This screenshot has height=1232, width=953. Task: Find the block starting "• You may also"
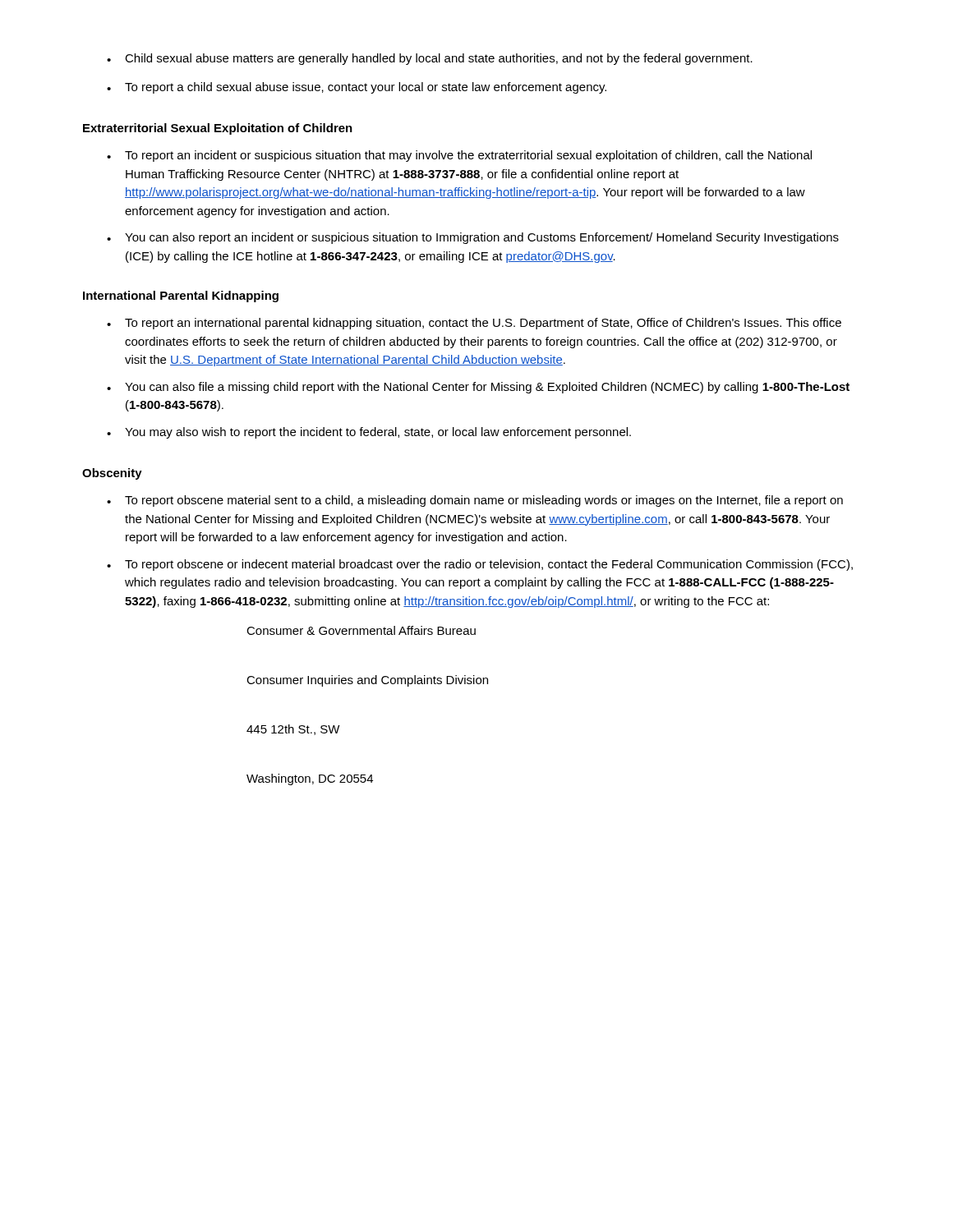click(x=481, y=433)
